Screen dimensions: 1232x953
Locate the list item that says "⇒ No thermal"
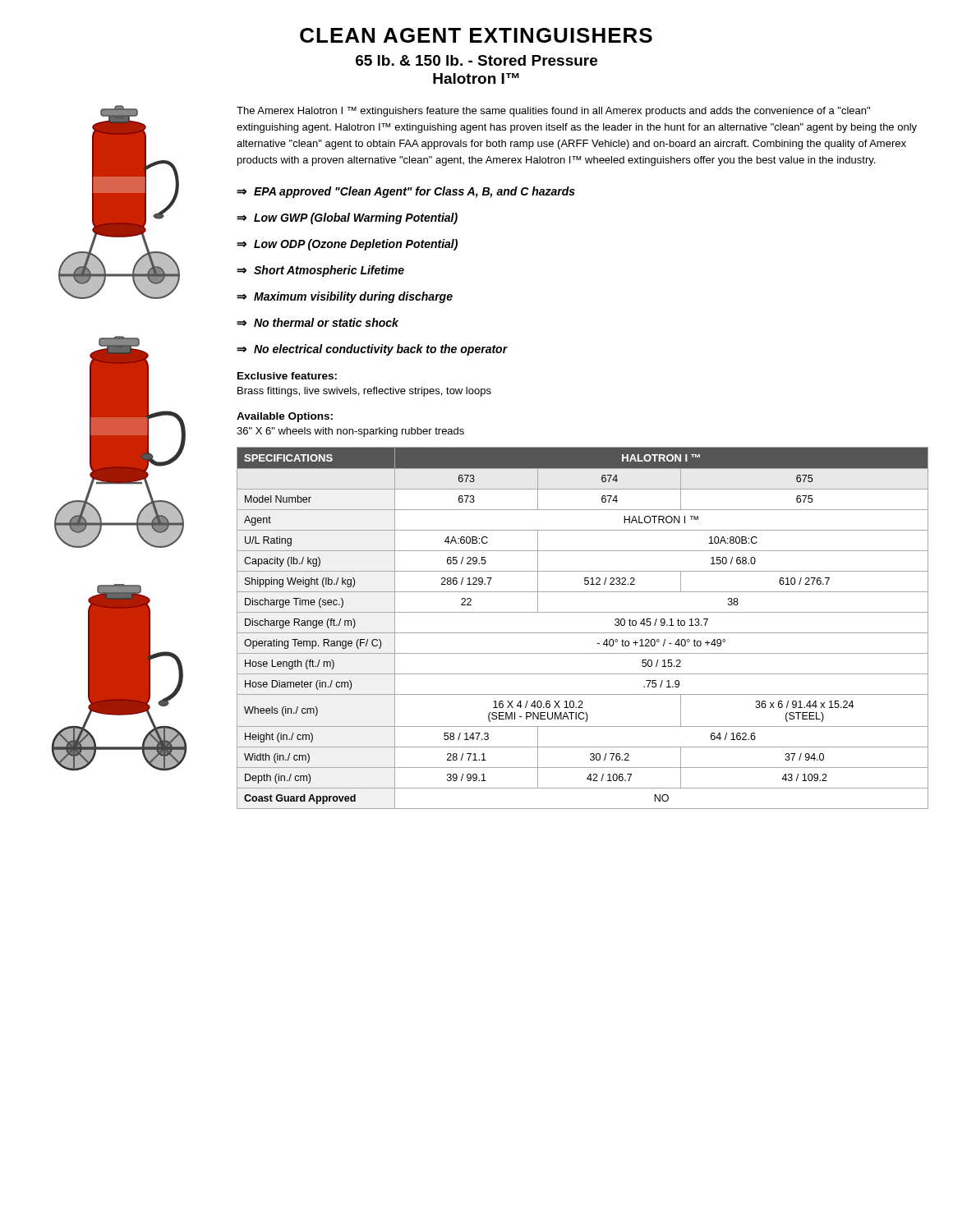pyautogui.click(x=317, y=322)
